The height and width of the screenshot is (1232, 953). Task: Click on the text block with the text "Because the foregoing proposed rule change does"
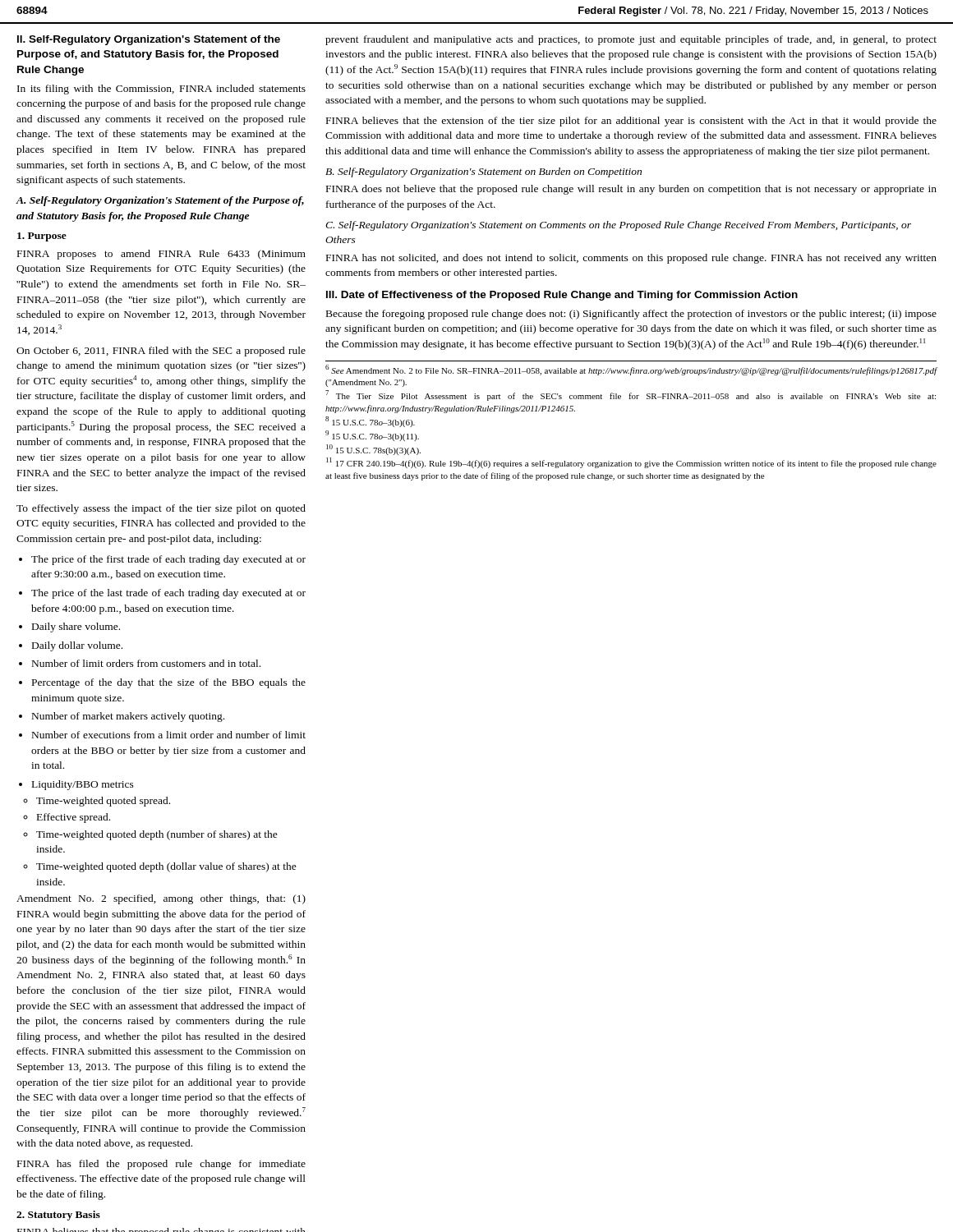[631, 329]
